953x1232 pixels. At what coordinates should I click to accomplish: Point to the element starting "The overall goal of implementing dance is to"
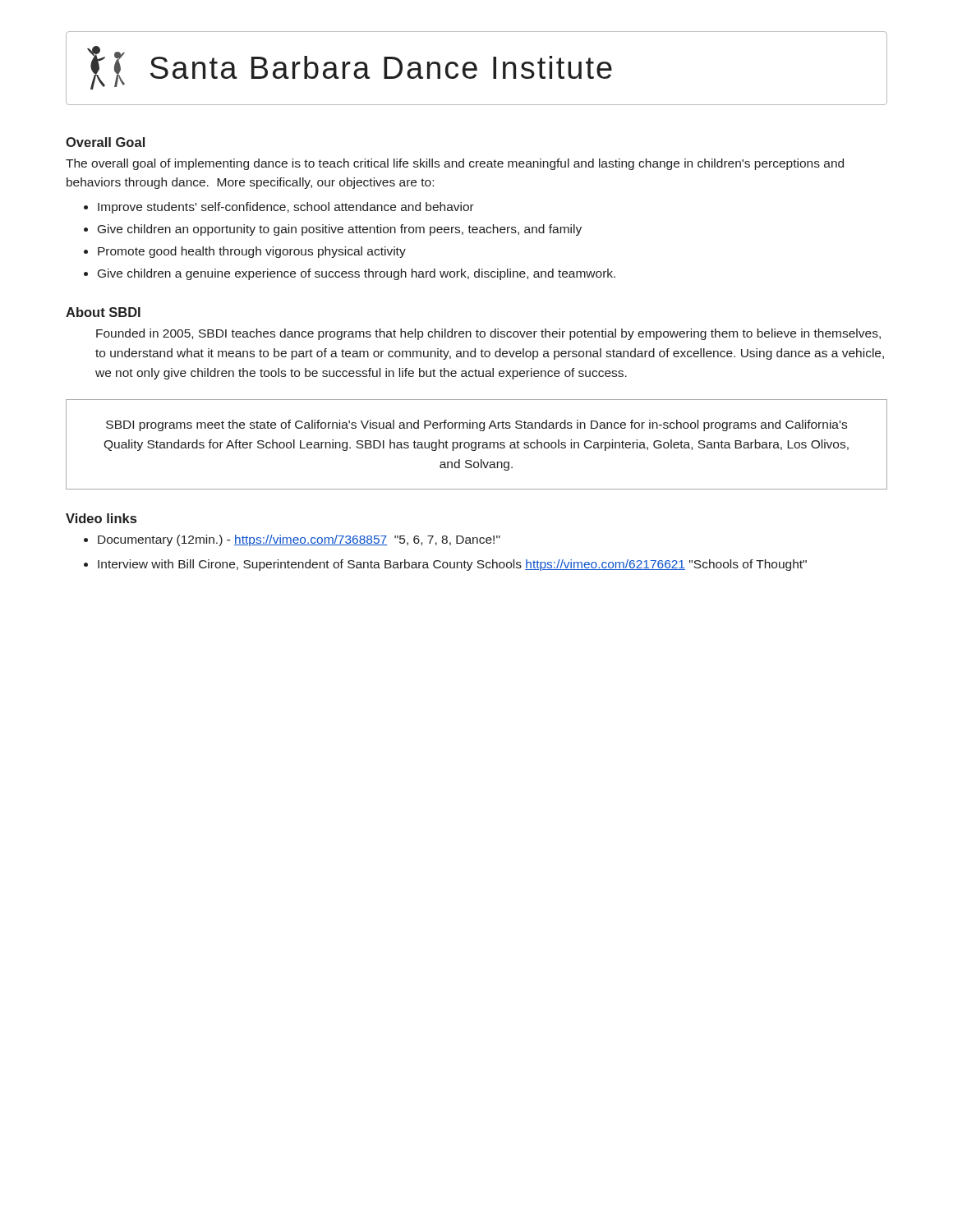tap(455, 173)
